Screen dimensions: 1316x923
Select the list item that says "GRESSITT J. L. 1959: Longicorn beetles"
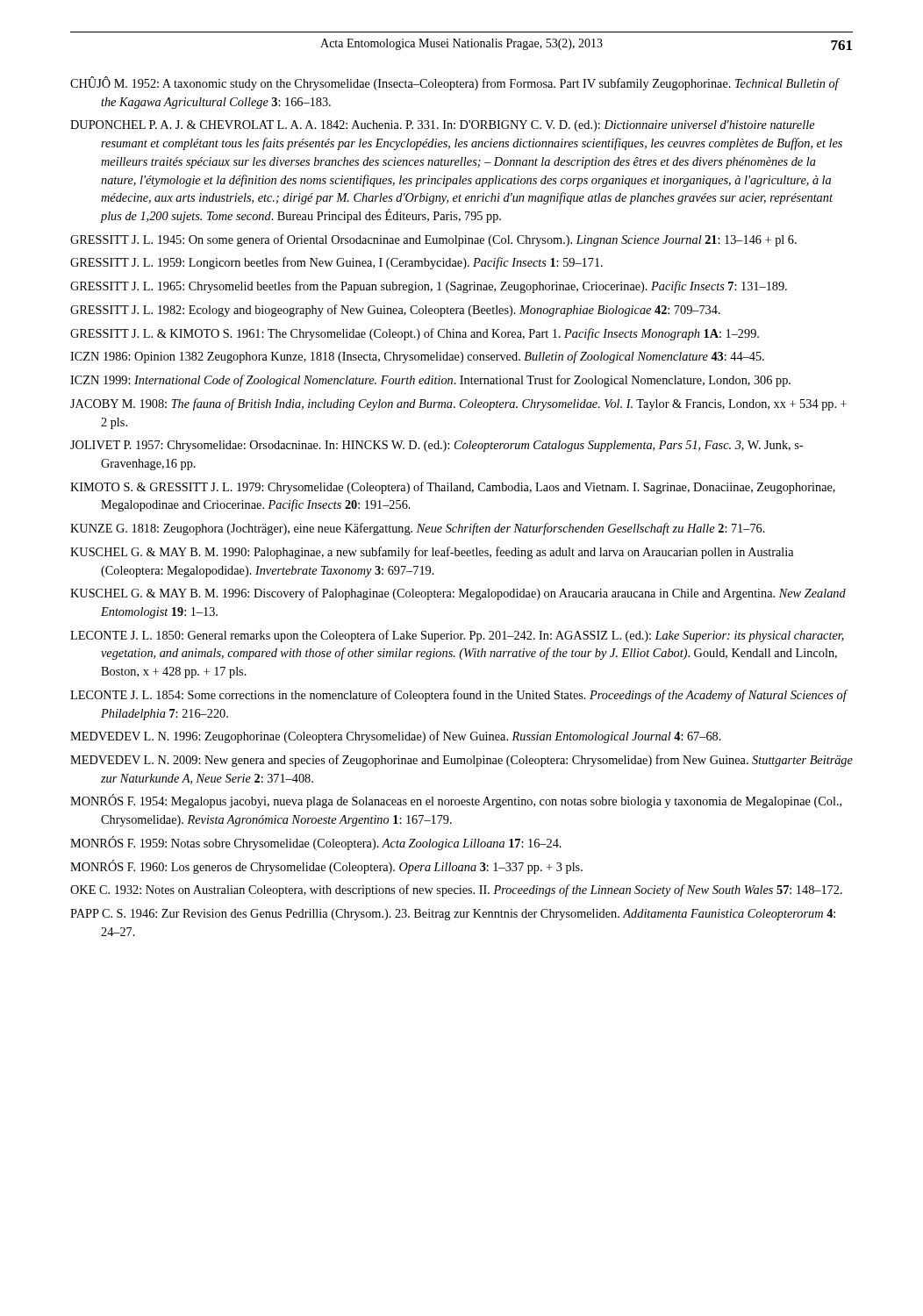337,263
